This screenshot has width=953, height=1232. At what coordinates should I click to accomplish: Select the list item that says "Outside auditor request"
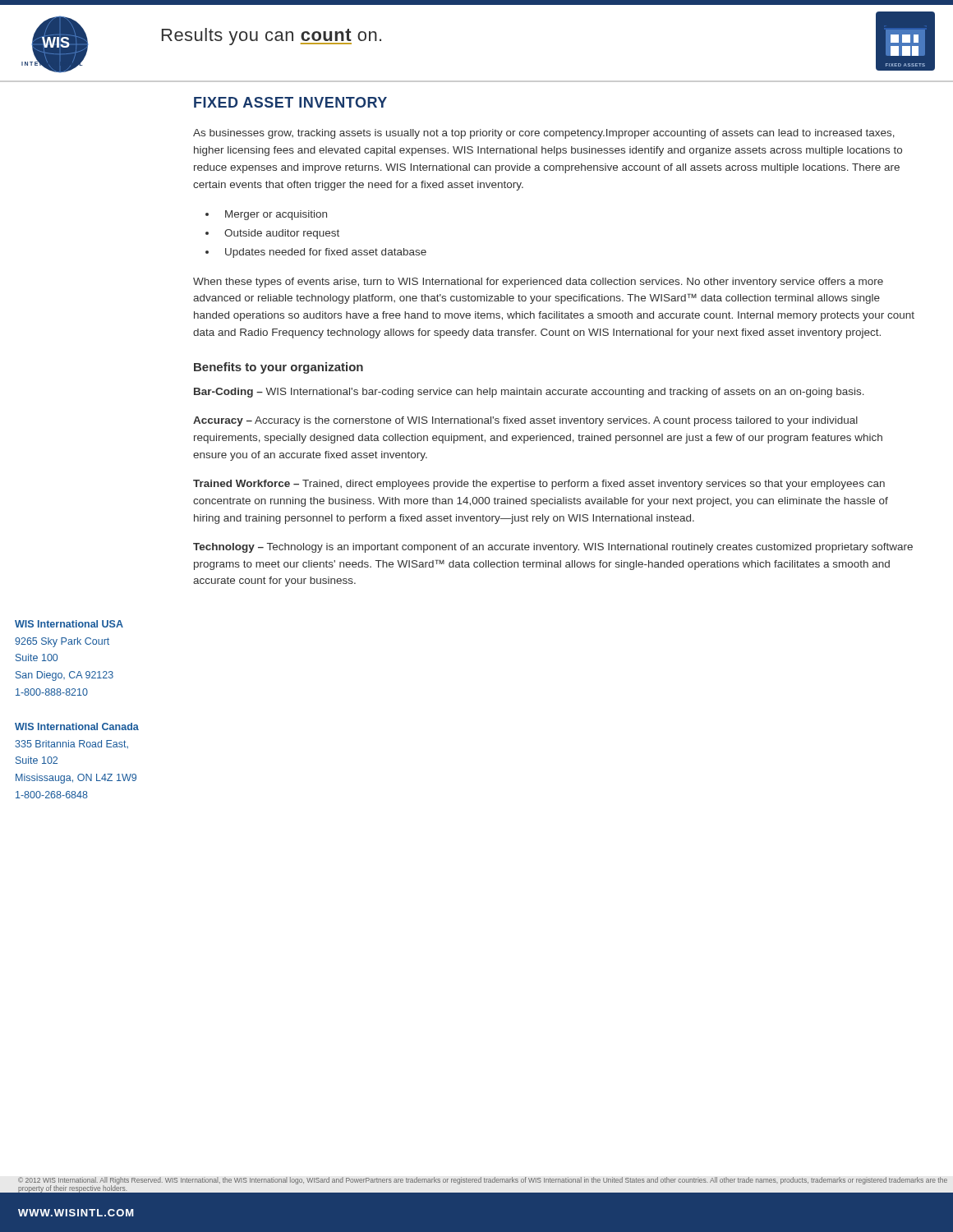click(x=282, y=233)
